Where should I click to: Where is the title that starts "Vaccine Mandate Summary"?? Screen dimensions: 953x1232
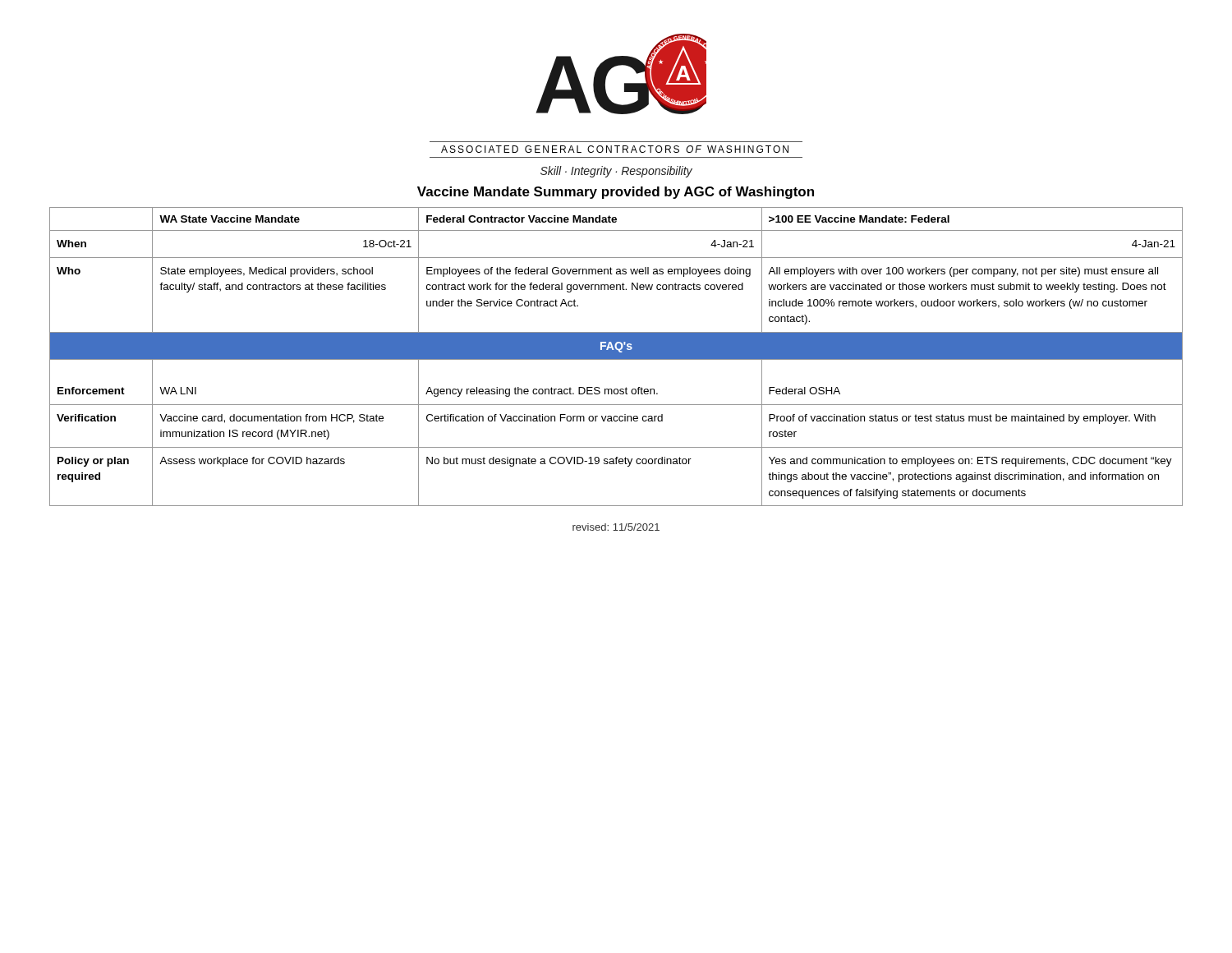(x=616, y=192)
